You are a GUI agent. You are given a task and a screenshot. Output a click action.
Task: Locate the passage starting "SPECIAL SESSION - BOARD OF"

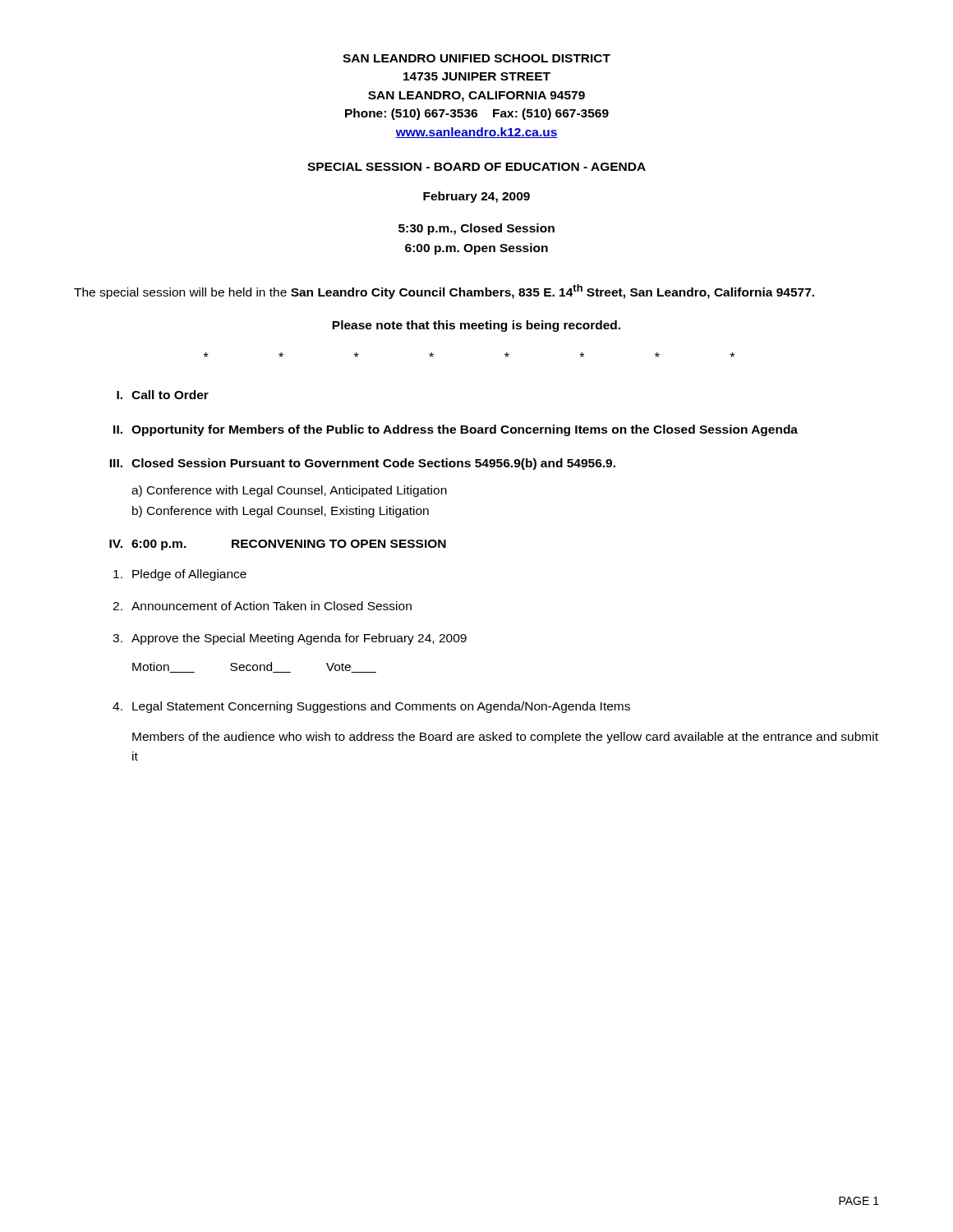click(476, 167)
